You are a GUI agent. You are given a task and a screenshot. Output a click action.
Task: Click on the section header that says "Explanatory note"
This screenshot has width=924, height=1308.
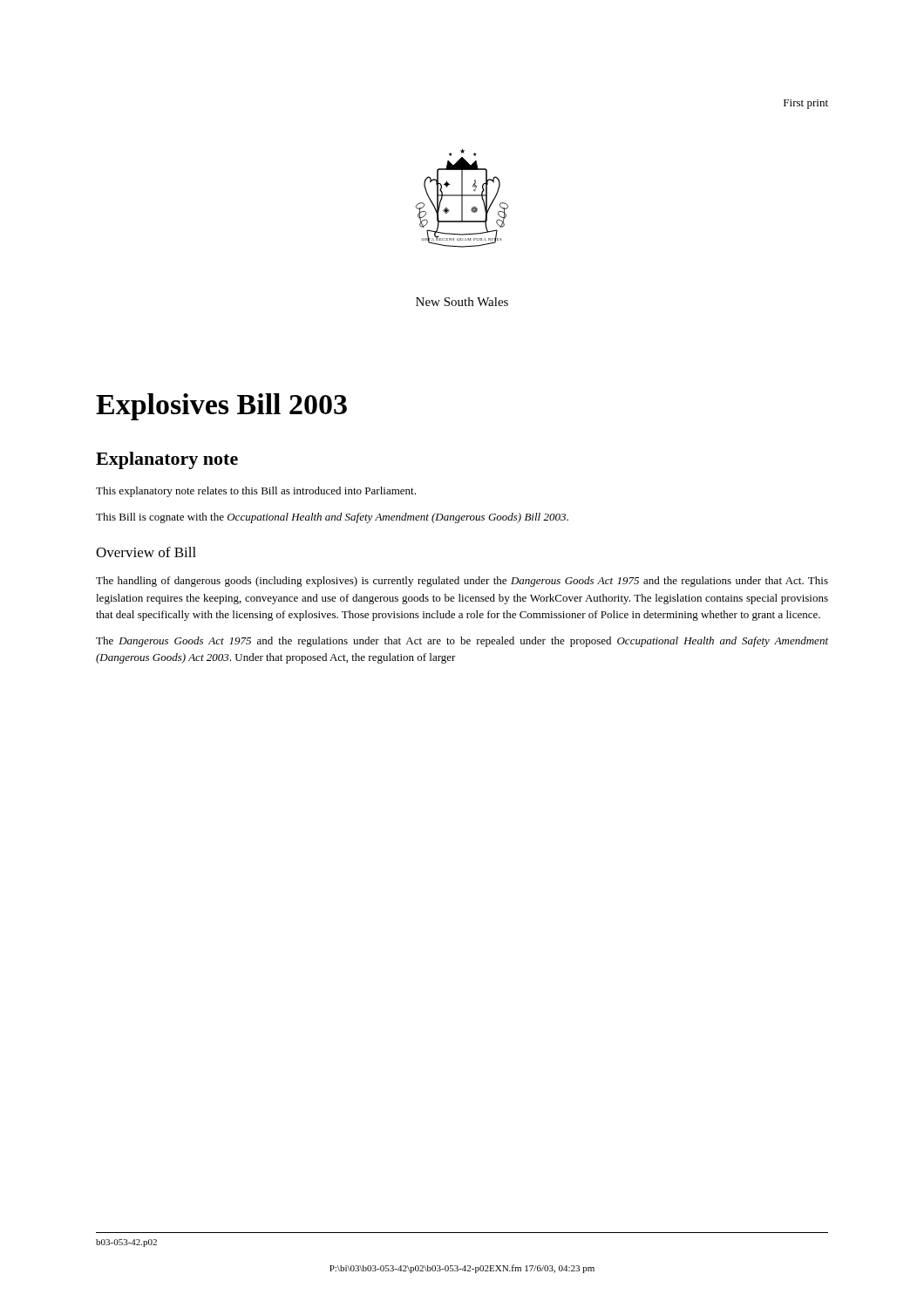tap(167, 458)
